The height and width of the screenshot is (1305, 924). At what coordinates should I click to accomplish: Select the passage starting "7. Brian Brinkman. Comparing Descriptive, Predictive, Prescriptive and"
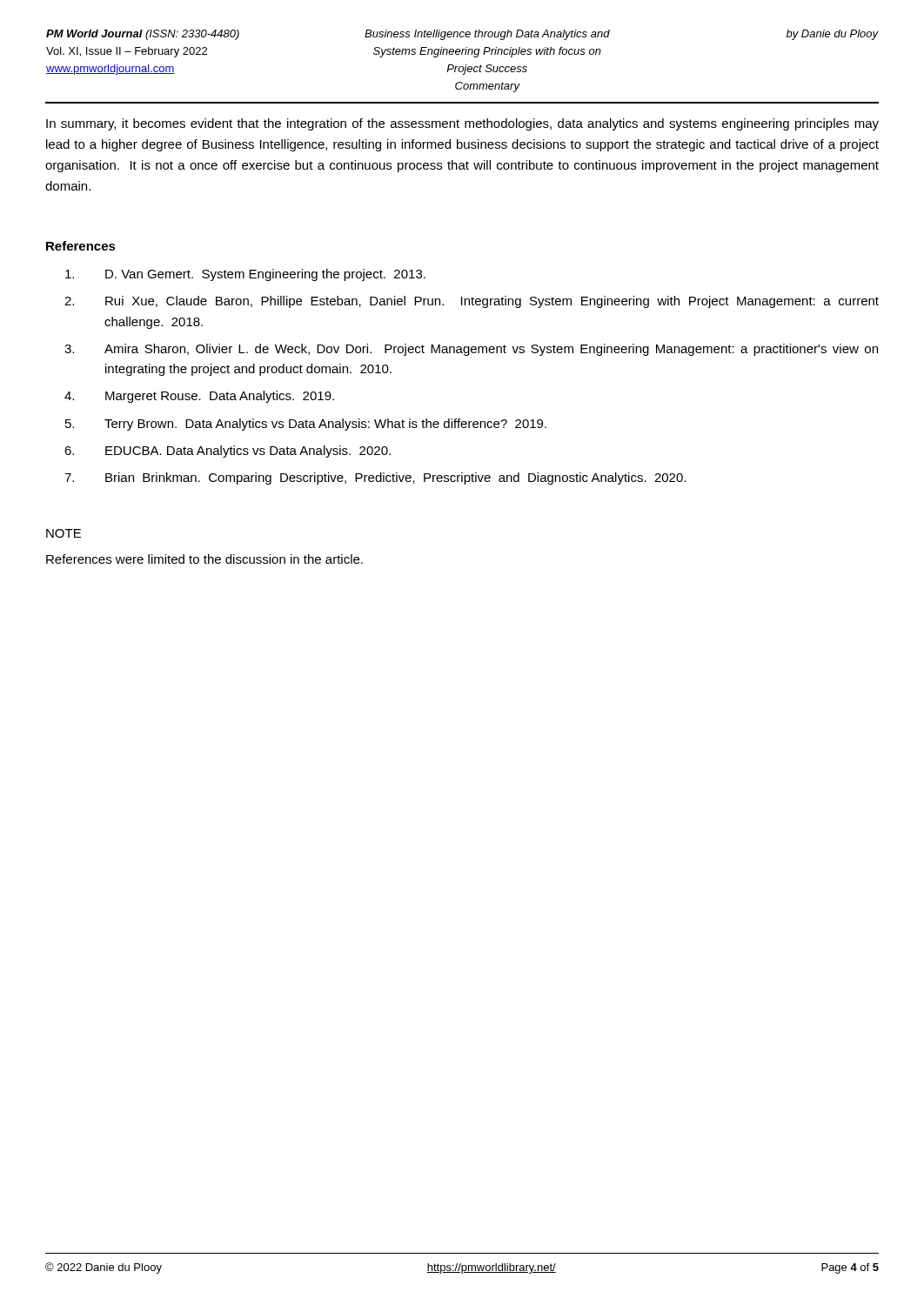462,477
